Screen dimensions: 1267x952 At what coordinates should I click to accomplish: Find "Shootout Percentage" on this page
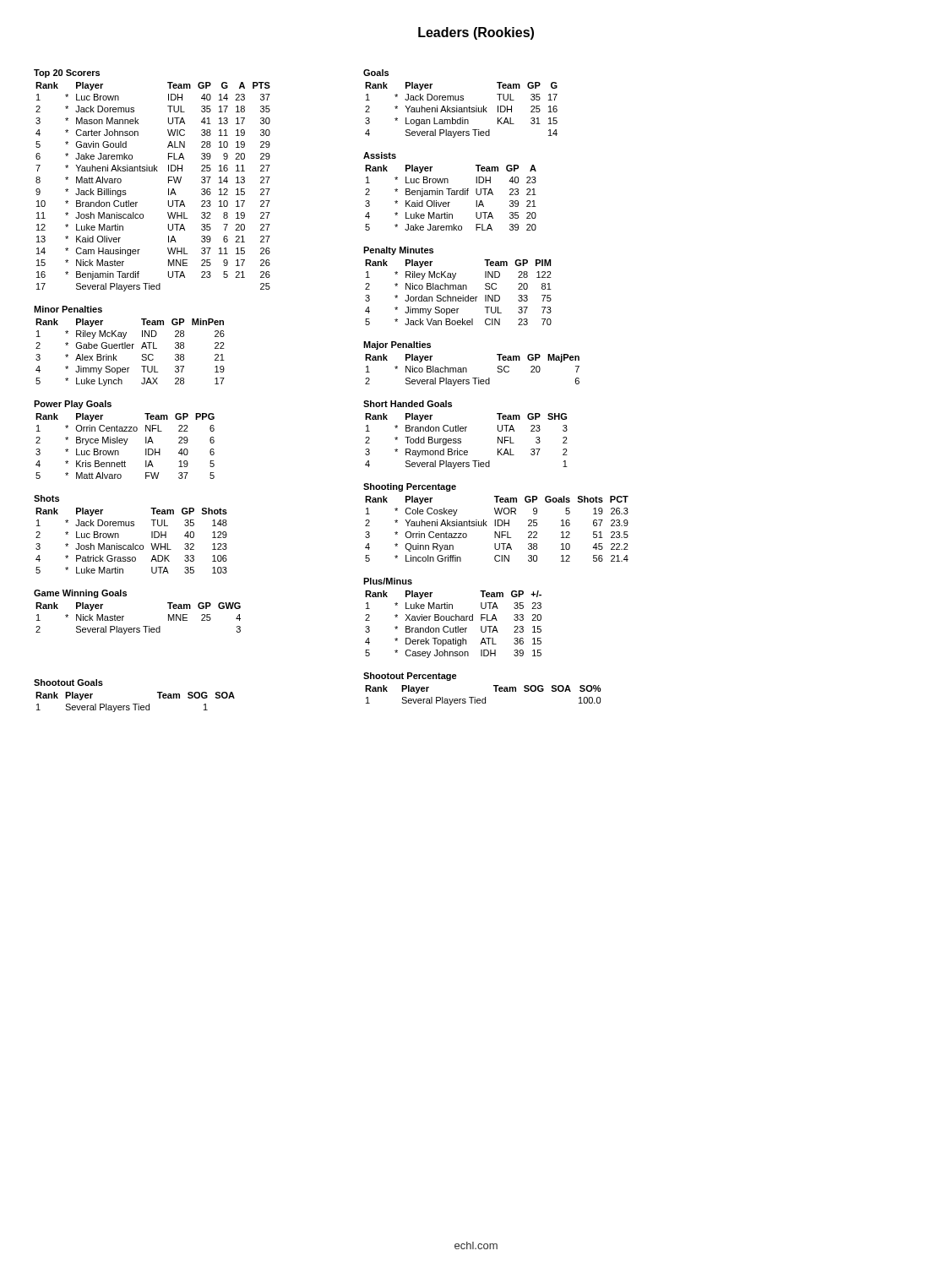click(x=410, y=676)
